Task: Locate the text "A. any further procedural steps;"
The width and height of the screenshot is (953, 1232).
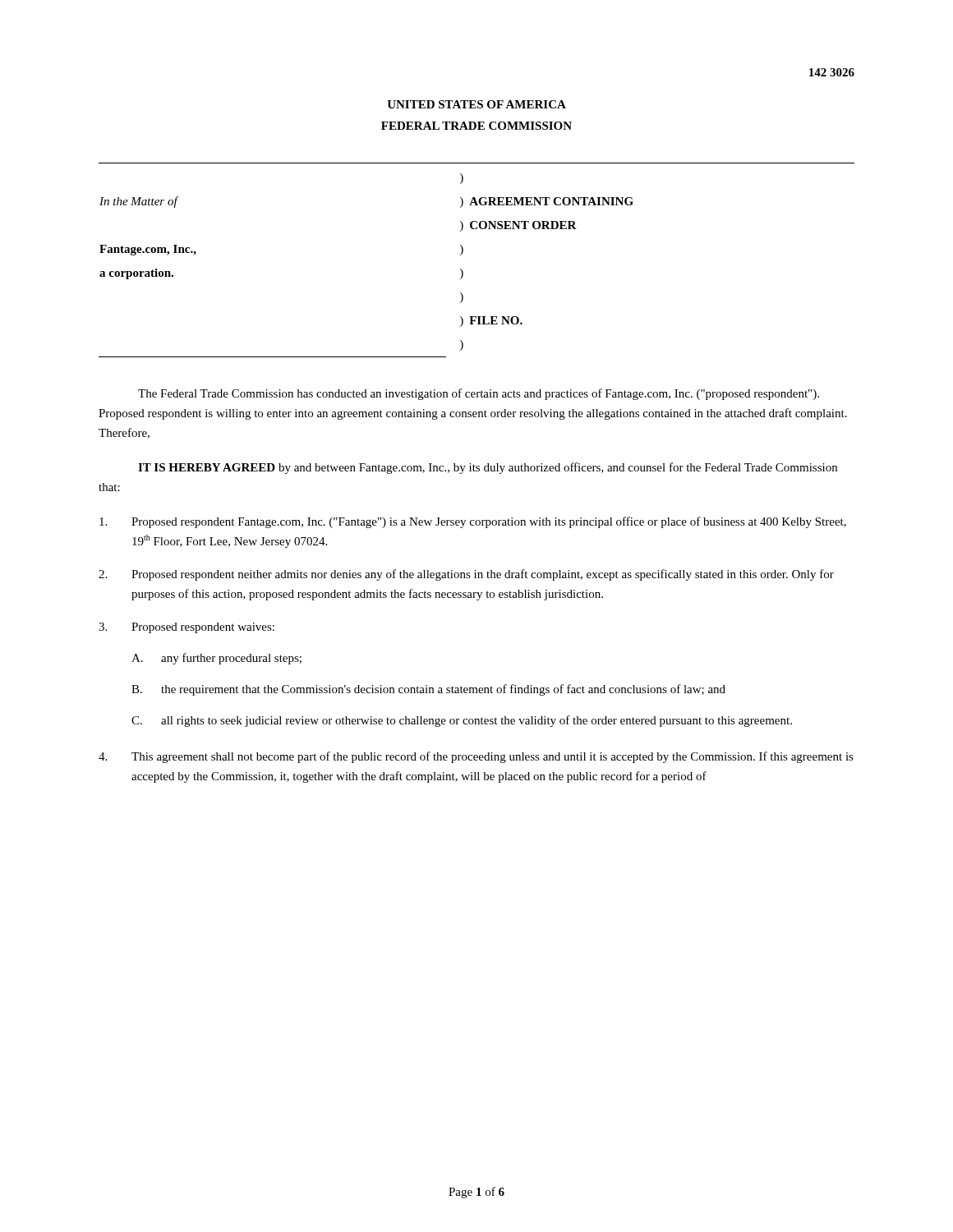Action: (x=216, y=659)
